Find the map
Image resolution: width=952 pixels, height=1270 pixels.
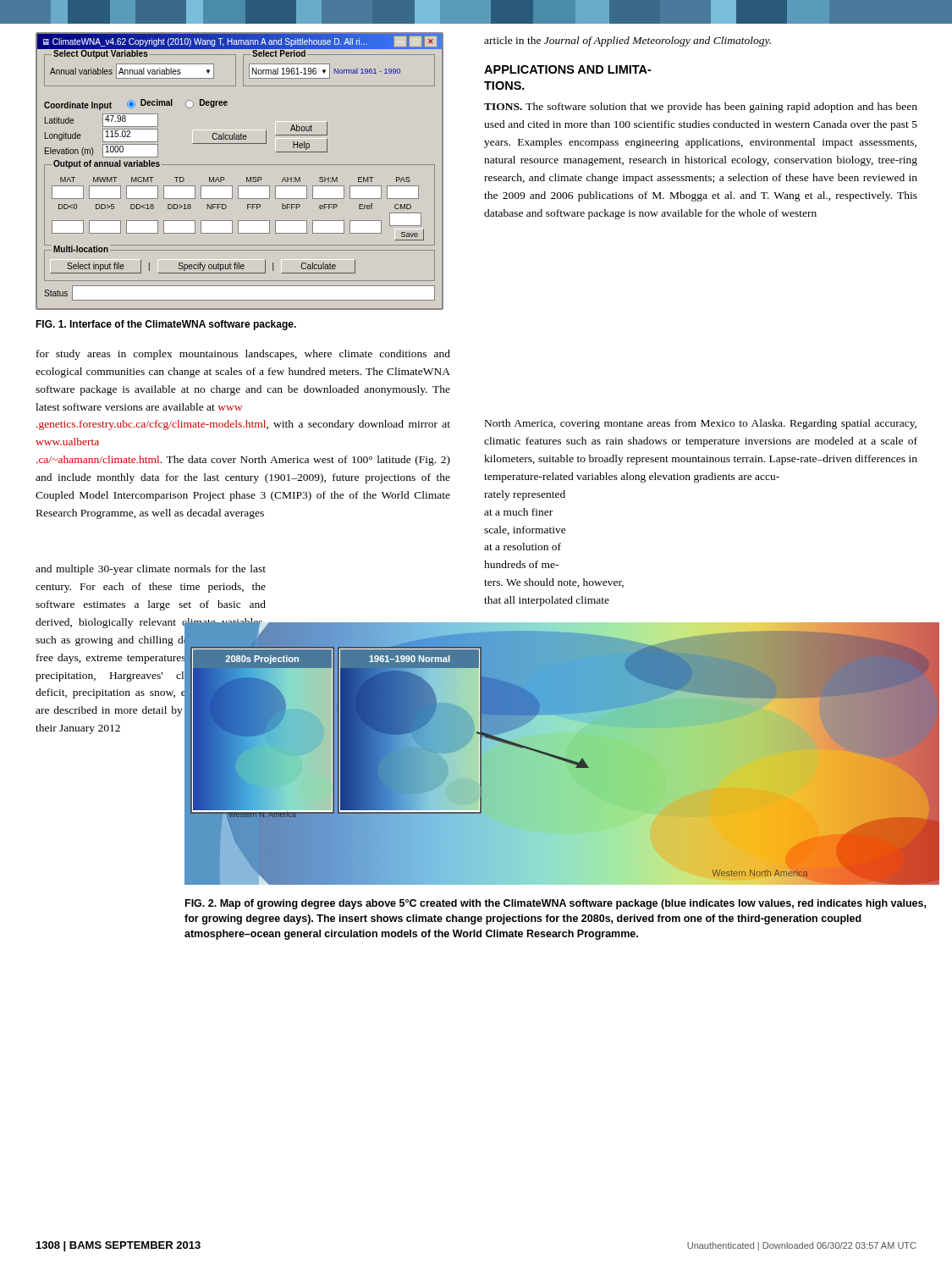point(562,754)
